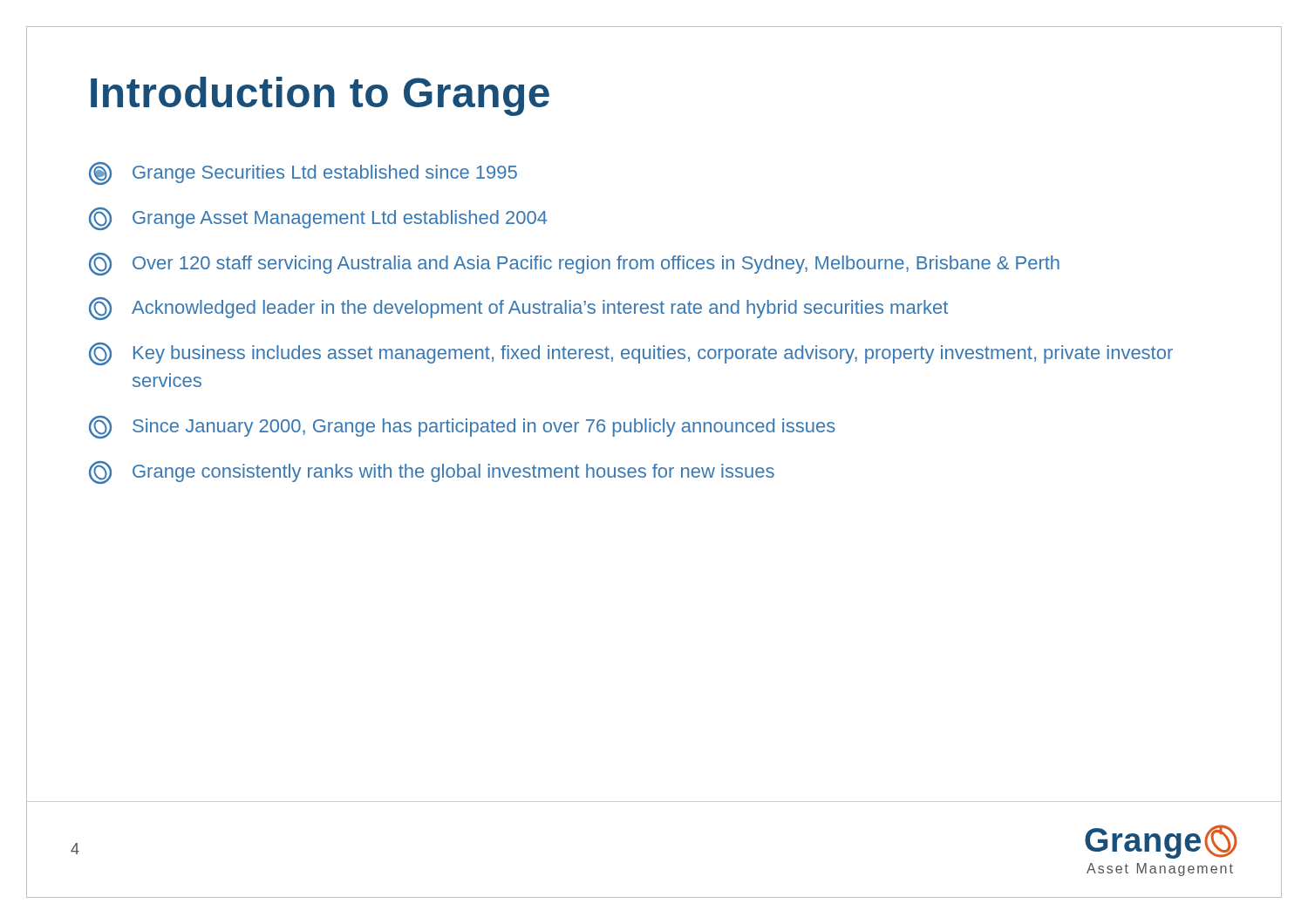
Task: Locate a logo
Action: click(x=1161, y=849)
